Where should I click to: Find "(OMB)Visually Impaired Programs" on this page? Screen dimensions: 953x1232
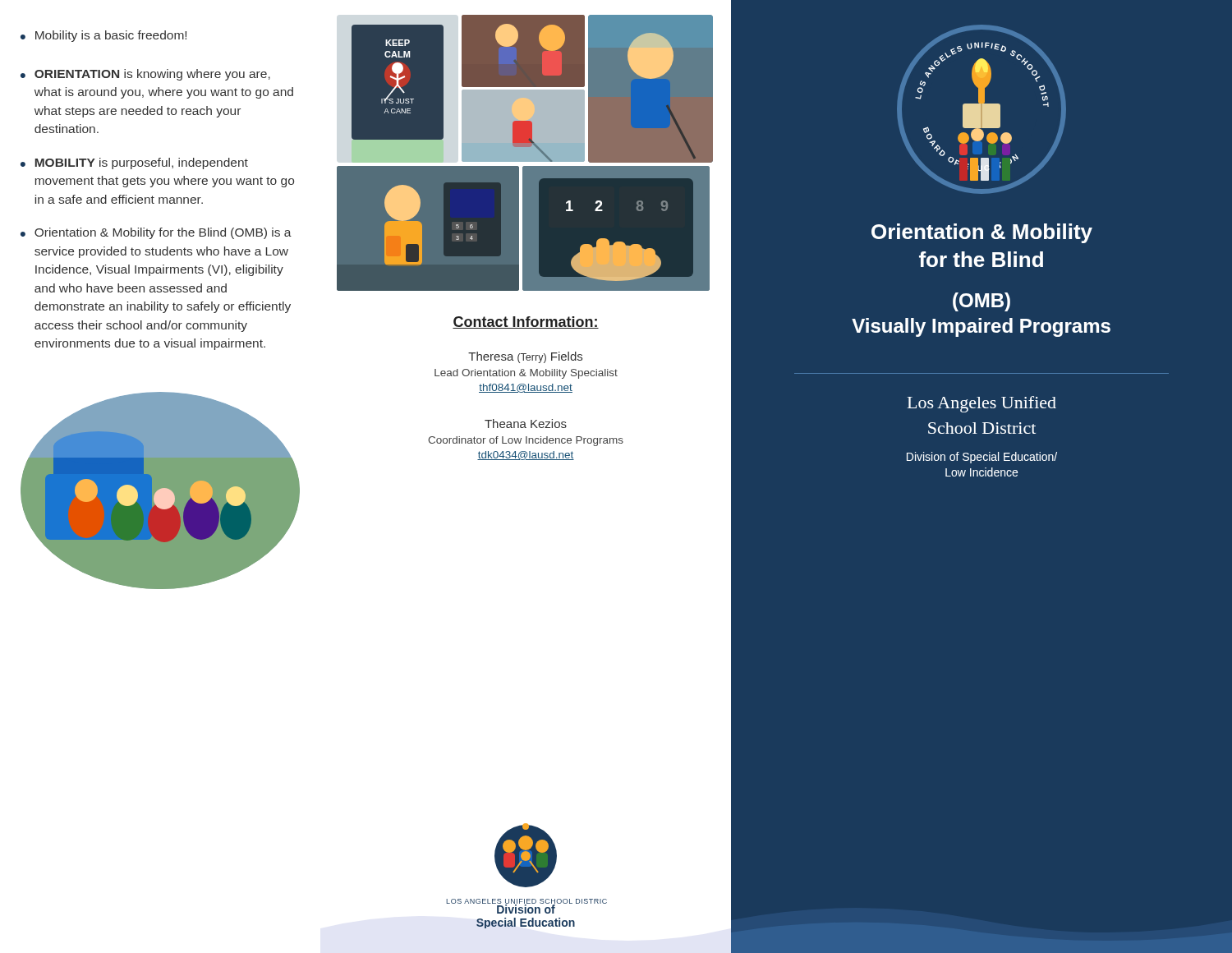coord(981,313)
